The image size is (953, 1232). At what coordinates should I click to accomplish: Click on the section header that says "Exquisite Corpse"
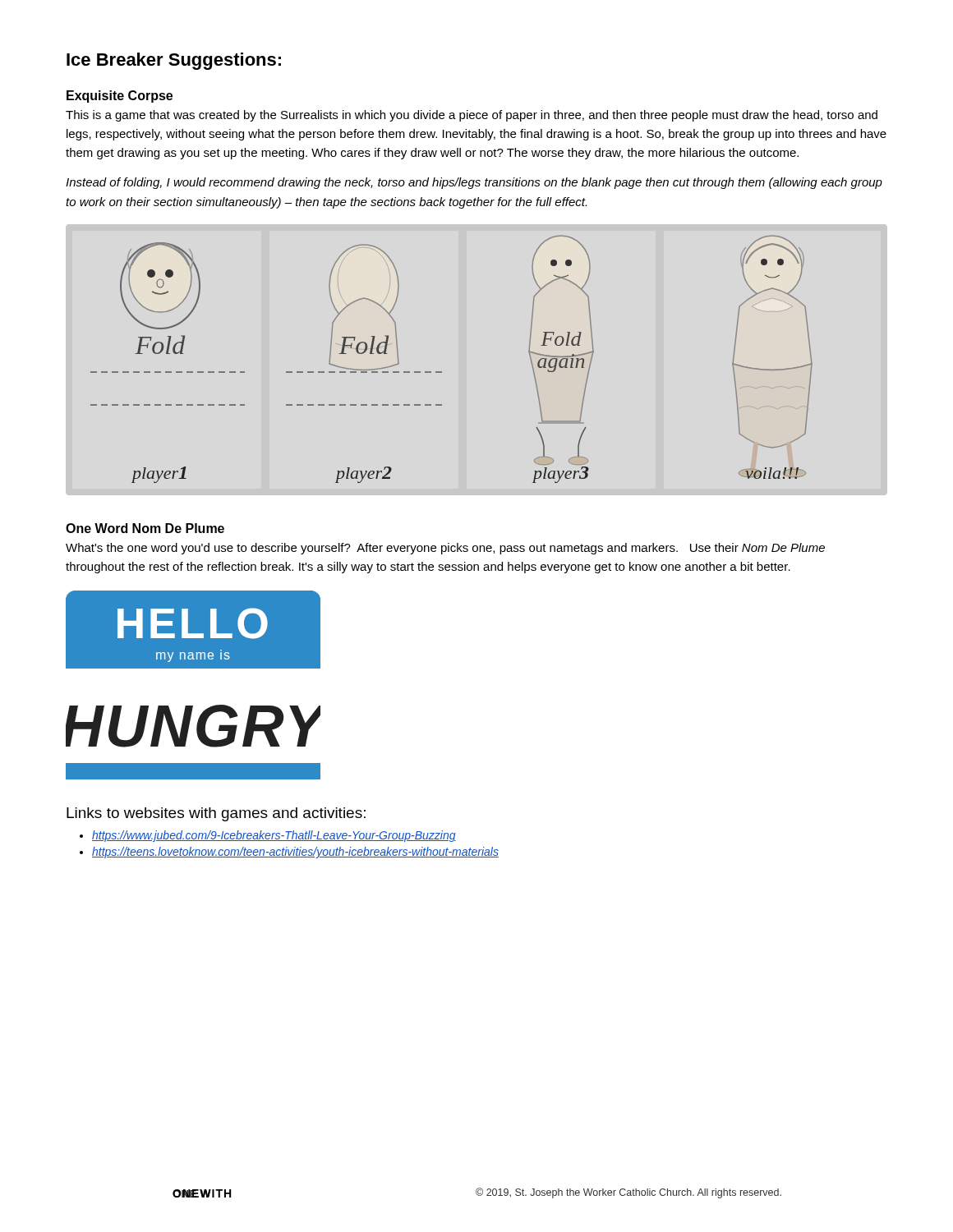(119, 96)
